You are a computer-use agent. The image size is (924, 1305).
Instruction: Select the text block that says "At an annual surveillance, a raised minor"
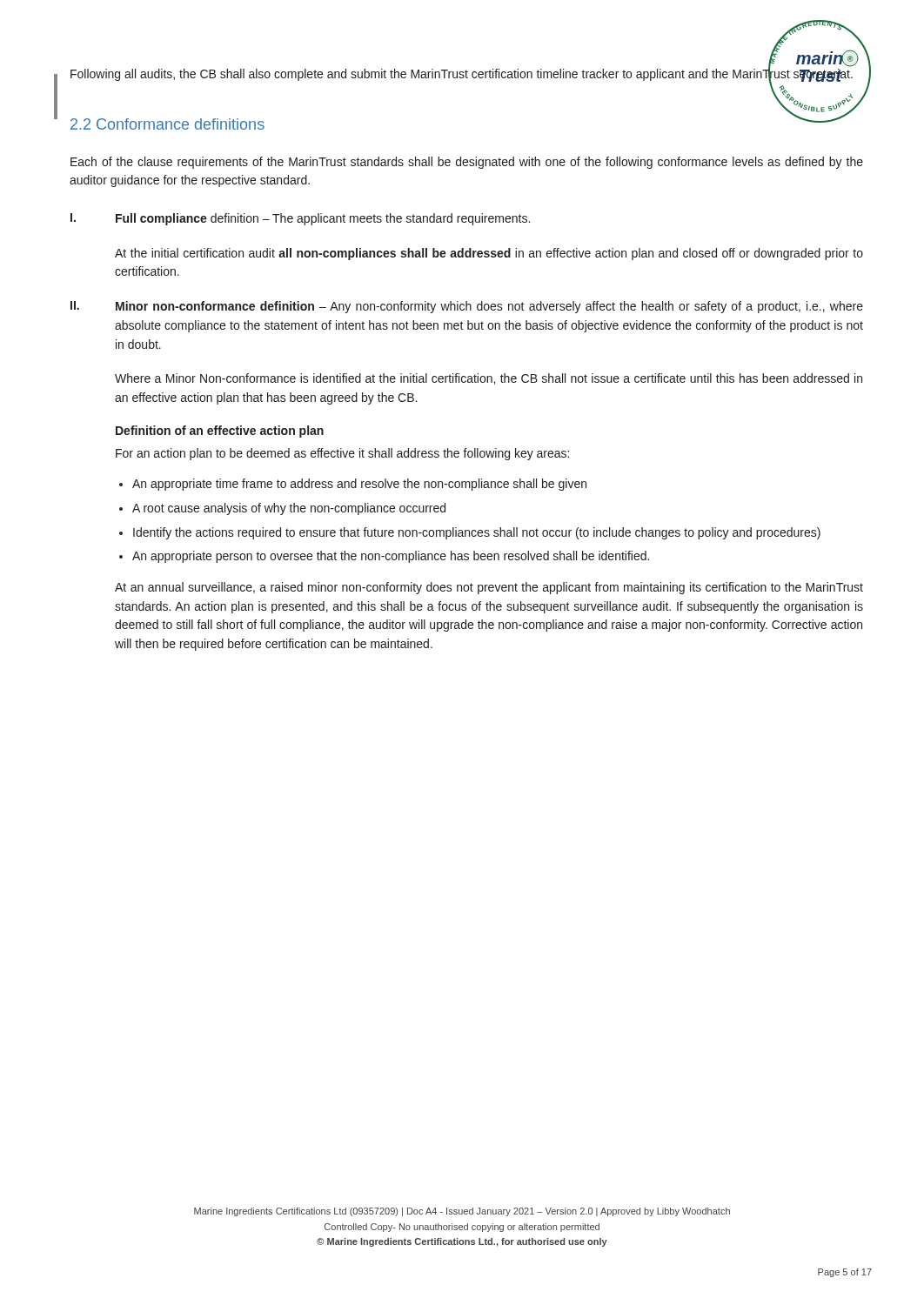[x=489, y=616]
